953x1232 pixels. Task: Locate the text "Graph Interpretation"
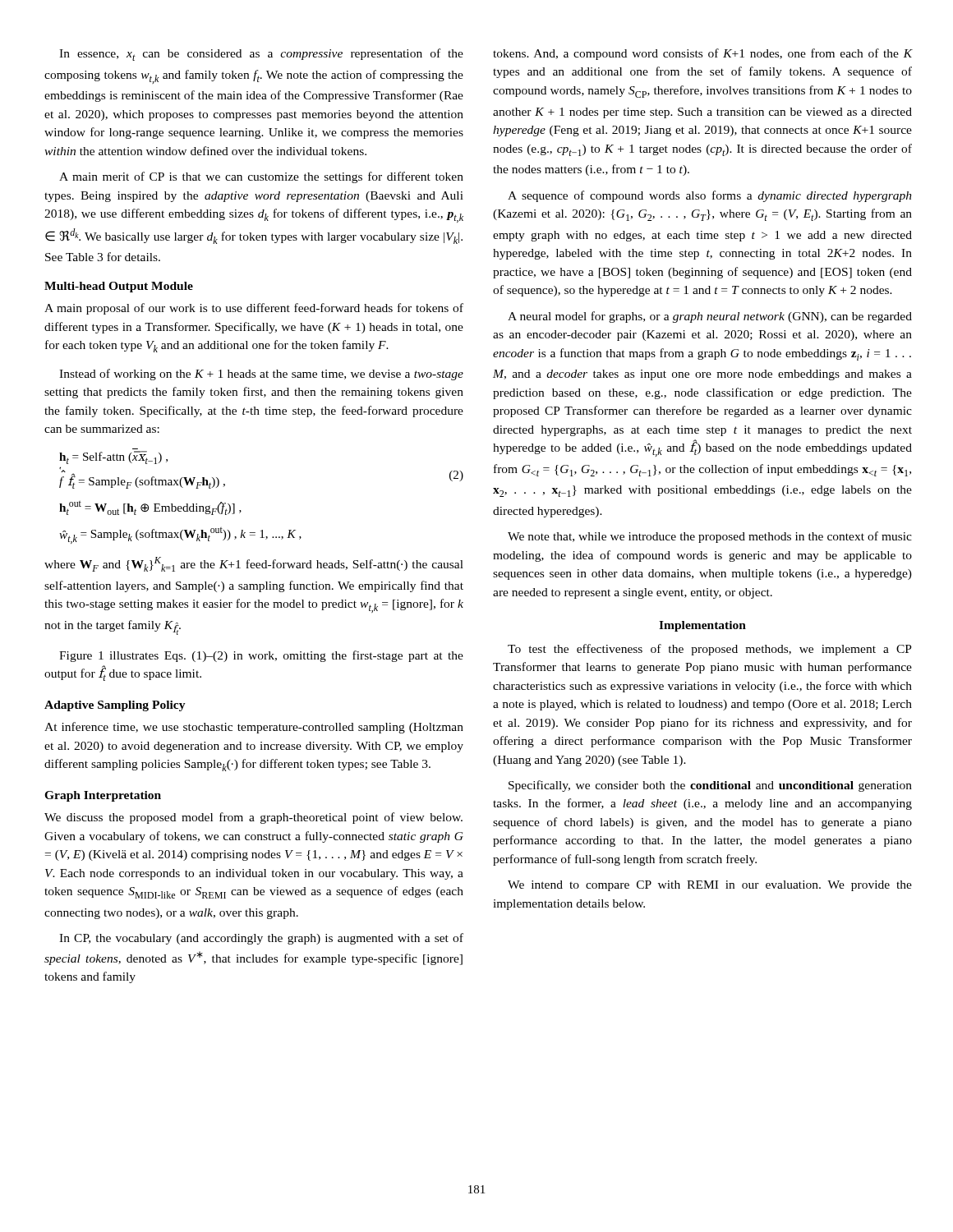103,796
